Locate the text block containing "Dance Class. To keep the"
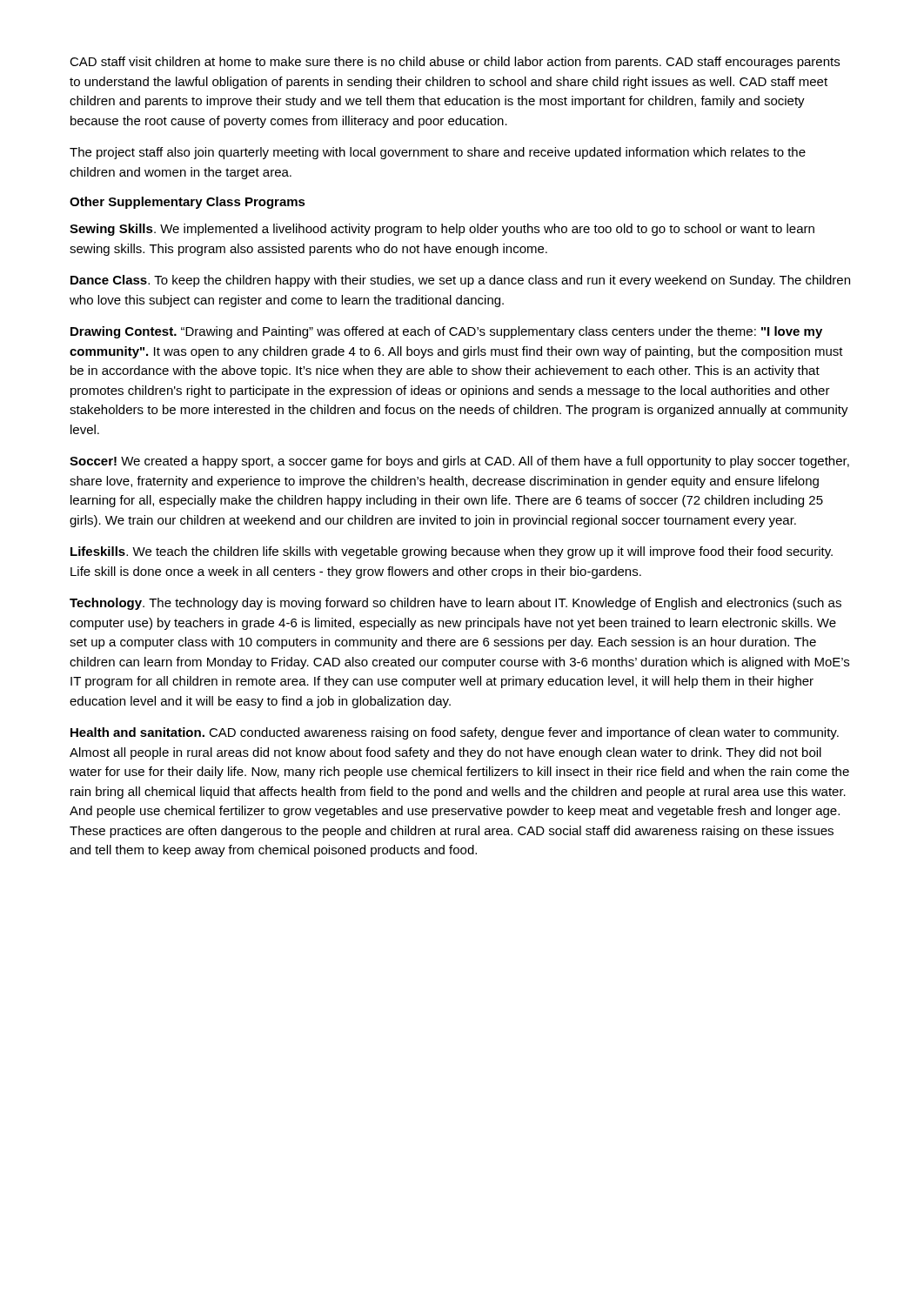This screenshot has width=924, height=1305. click(460, 290)
